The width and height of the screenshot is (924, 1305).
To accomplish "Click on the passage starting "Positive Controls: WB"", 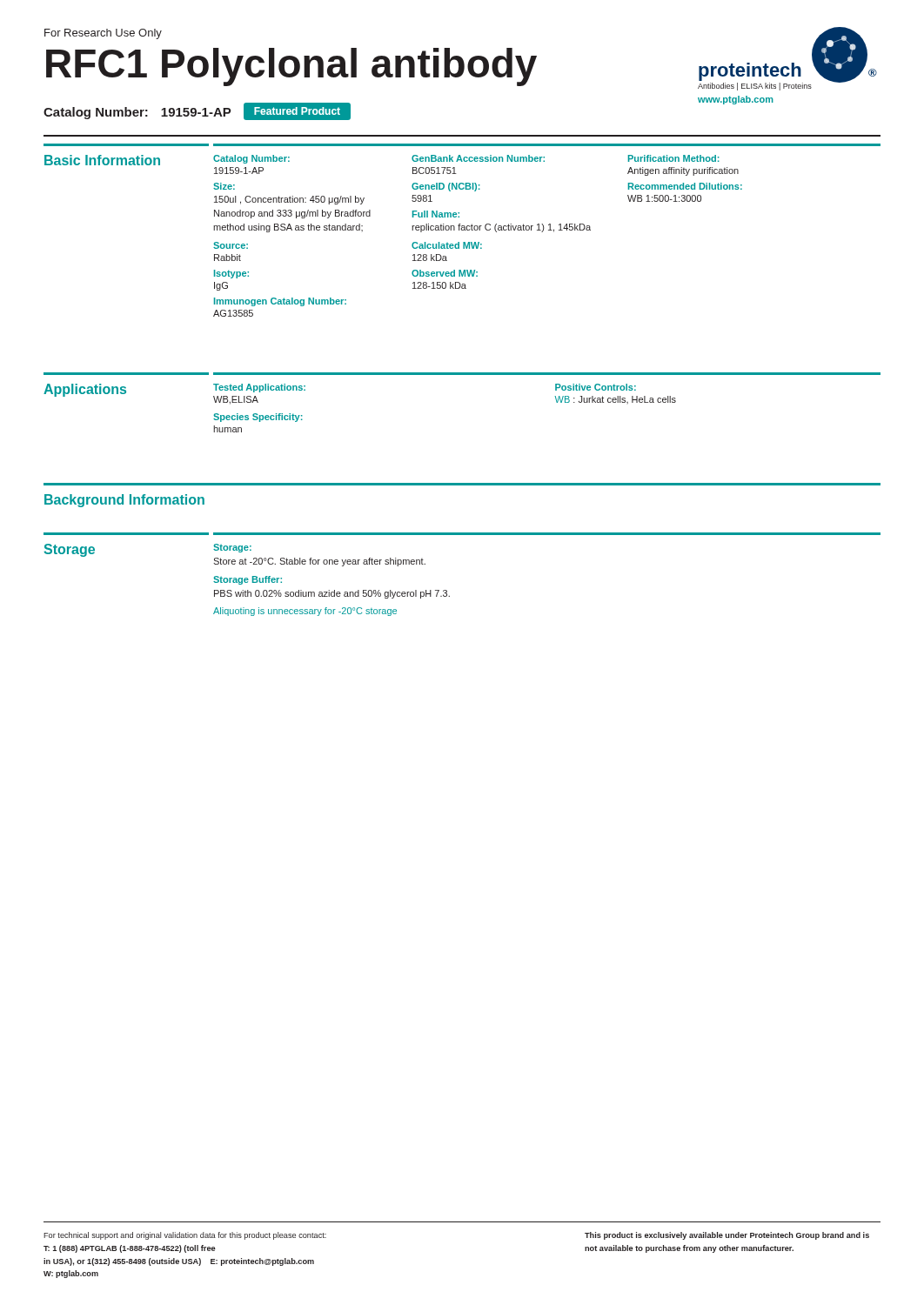I will 596,387.
